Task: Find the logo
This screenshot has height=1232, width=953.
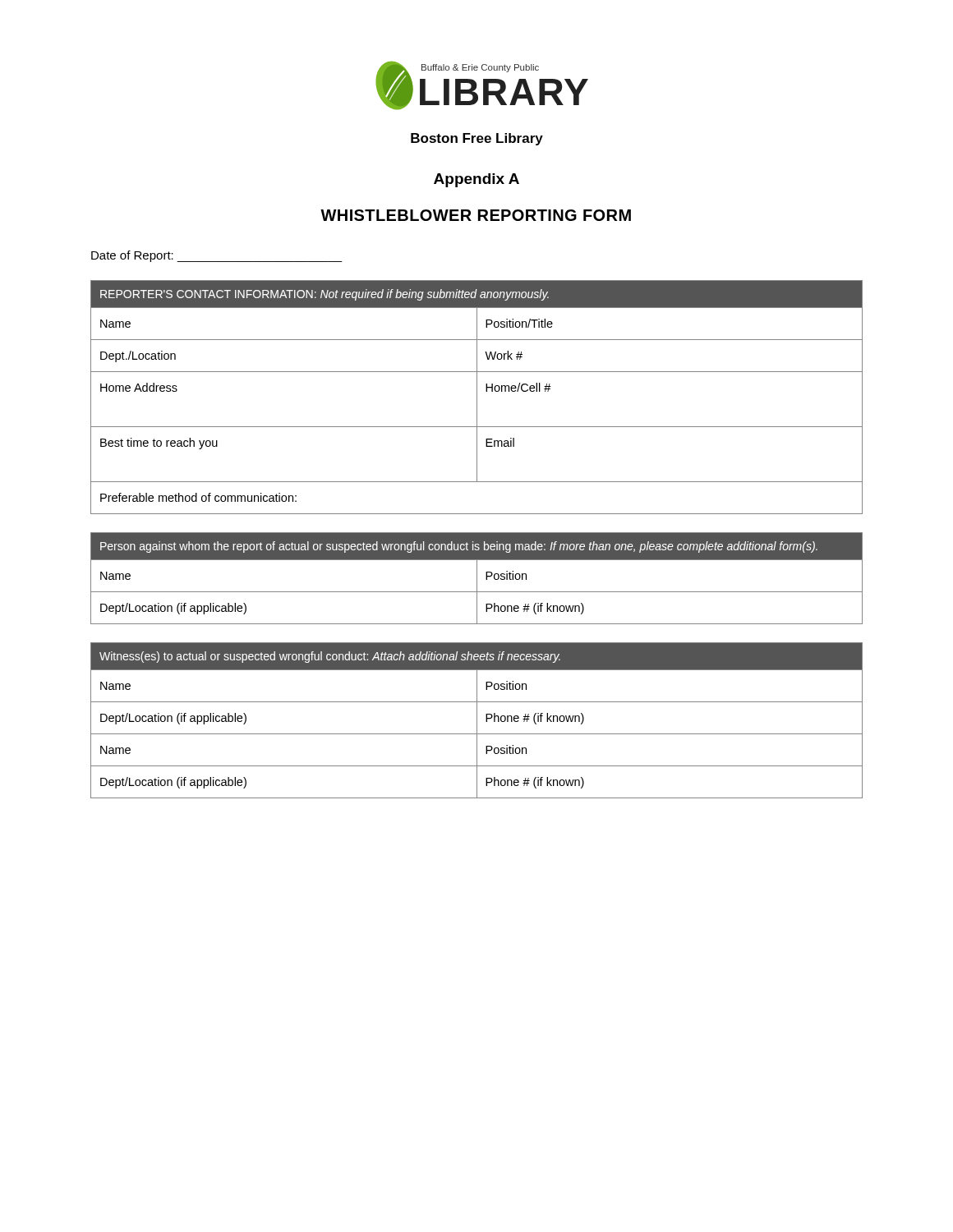Action: click(x=476, y=87)
